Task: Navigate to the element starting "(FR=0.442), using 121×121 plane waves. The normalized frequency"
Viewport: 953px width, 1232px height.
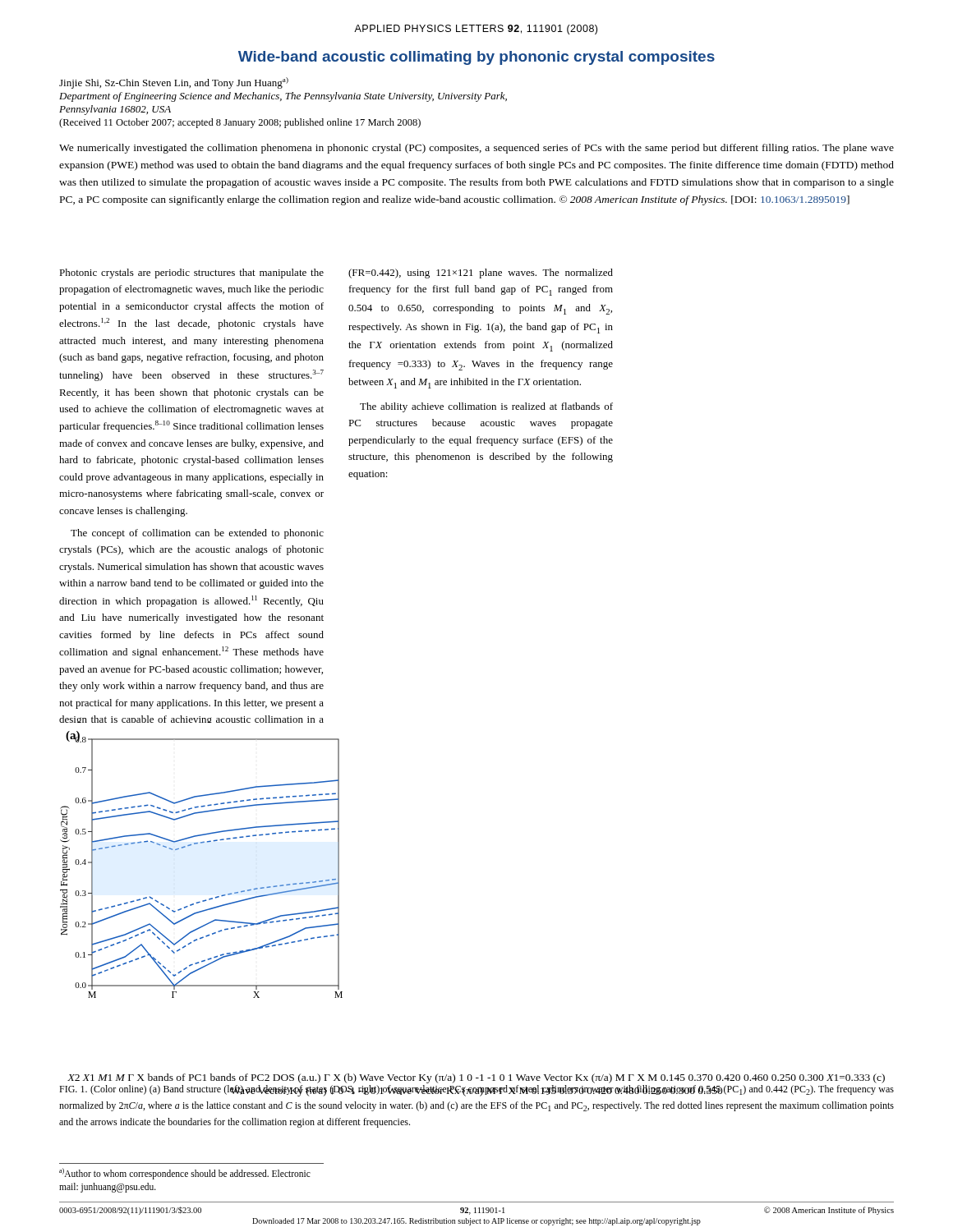Action: coord(481,373)
